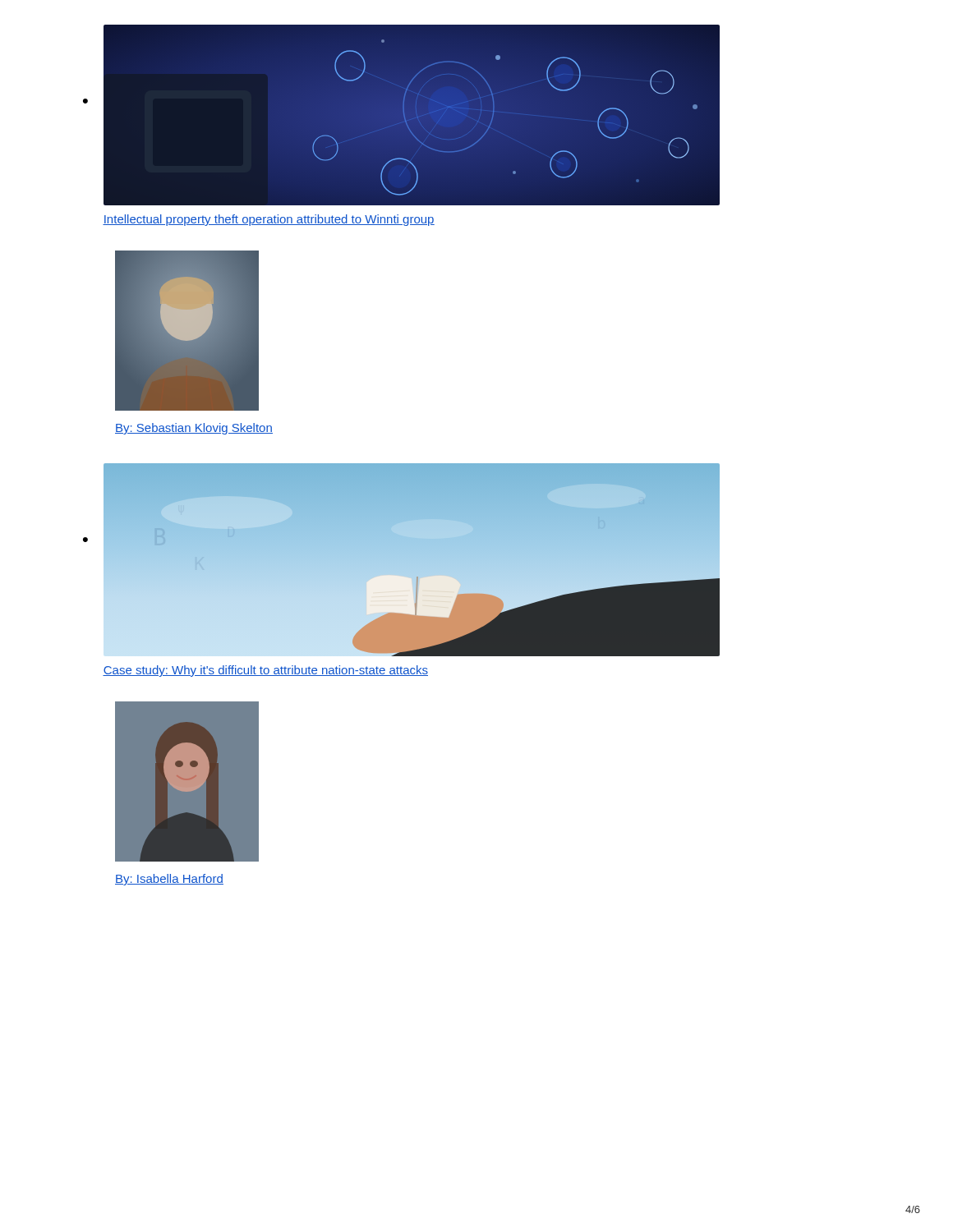This screenshot has height=1232, width=953.
Task: Navigate to the block starting "Intellectual property theft operation"
Action: coord(269,220)
